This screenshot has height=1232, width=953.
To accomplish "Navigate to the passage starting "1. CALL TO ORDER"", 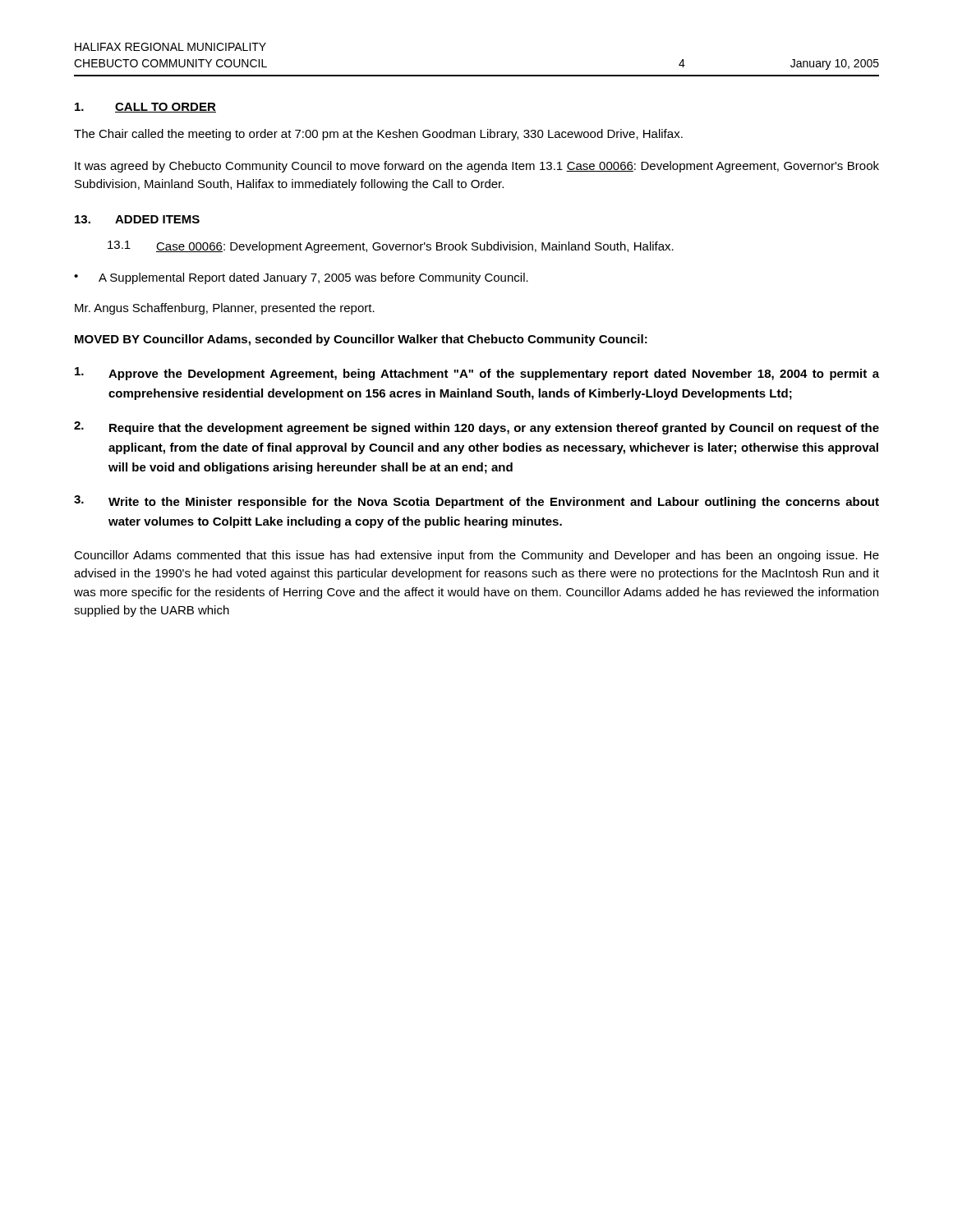I will click(x=145, y=107).
